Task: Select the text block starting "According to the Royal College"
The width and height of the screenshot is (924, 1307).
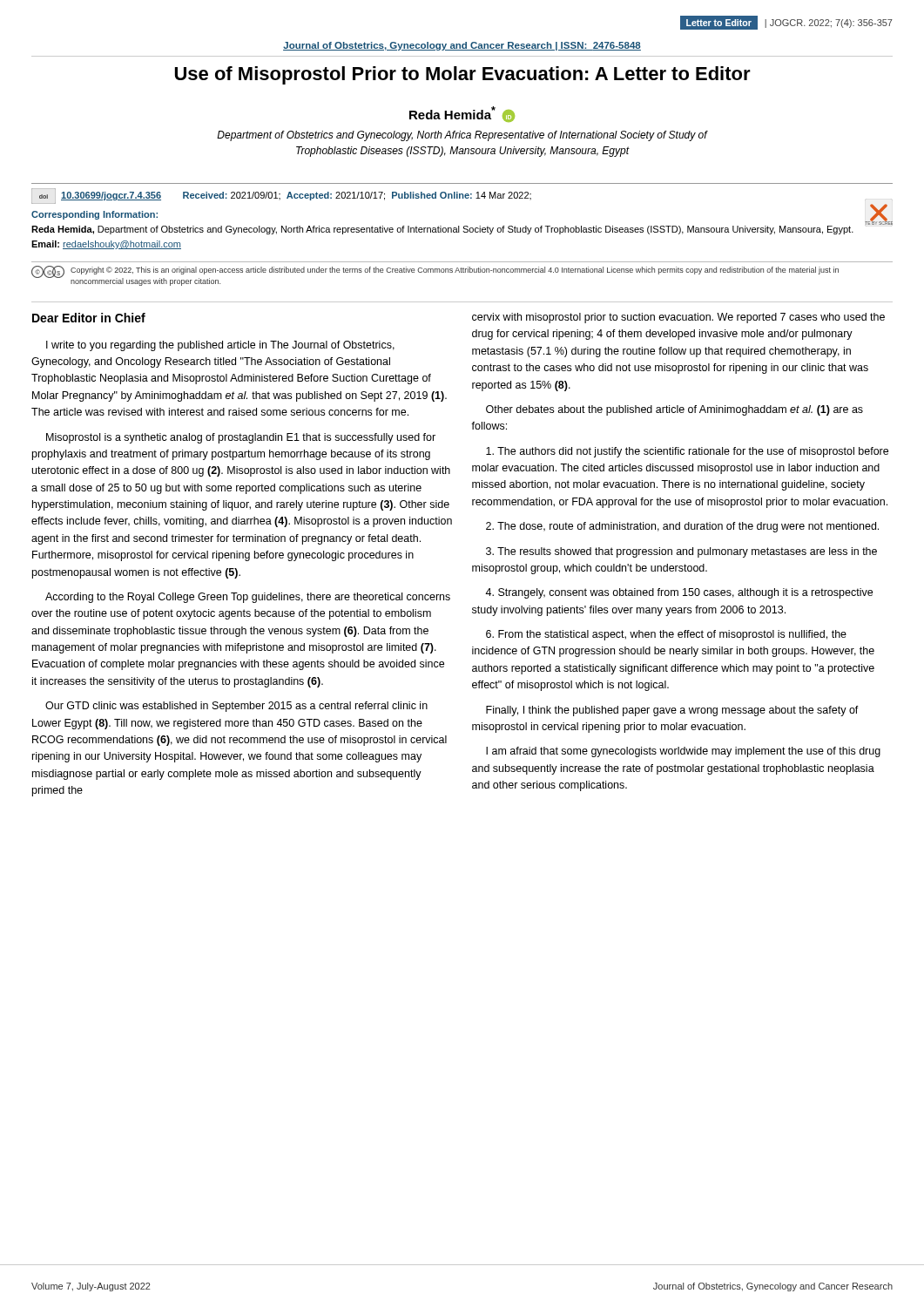Action: click(241, 639)
